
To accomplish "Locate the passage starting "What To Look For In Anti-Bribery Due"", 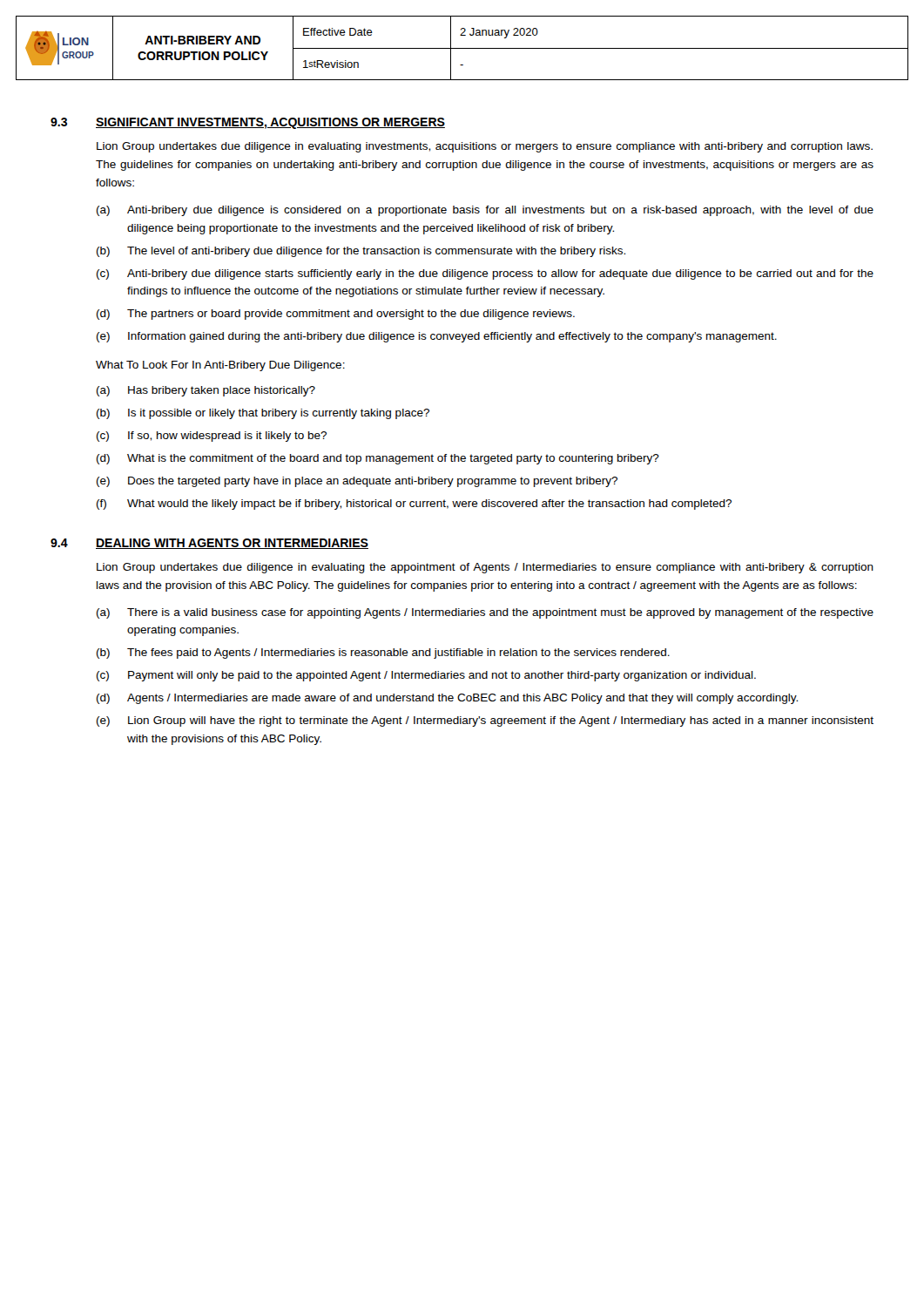I will (x=221, y=365).
